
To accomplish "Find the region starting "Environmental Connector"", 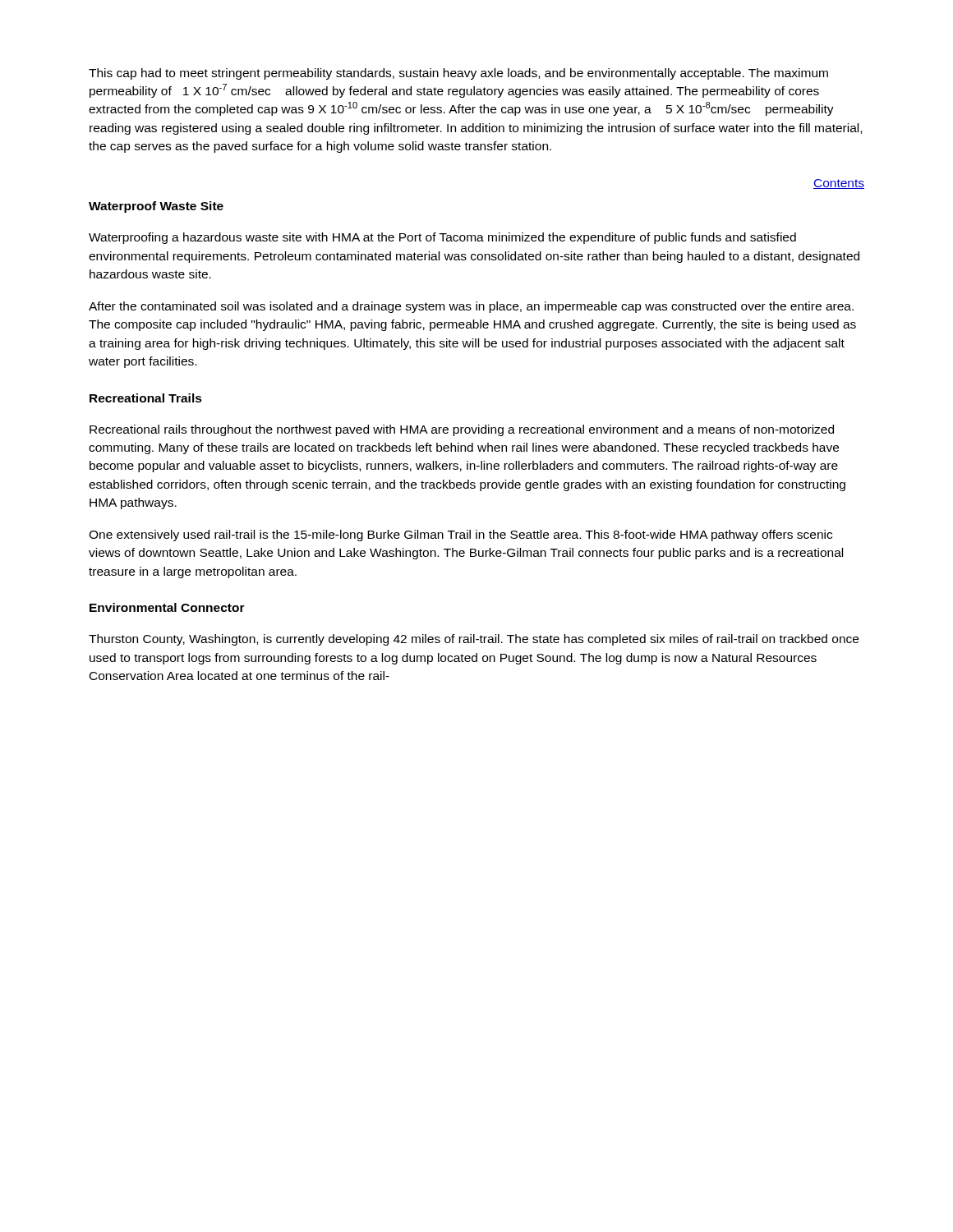I will coord(167,608).
